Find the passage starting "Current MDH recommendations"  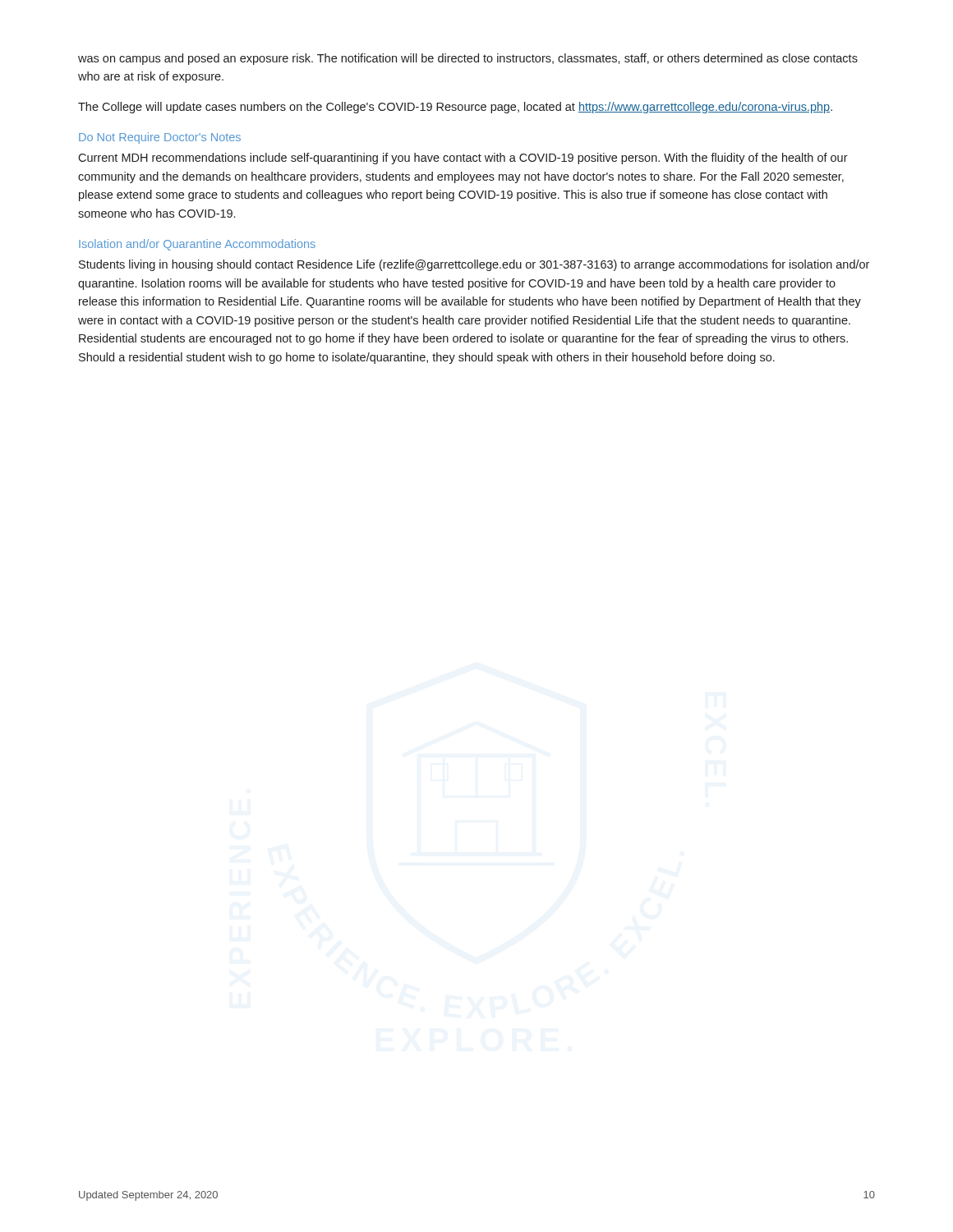(x=463, y=186)
